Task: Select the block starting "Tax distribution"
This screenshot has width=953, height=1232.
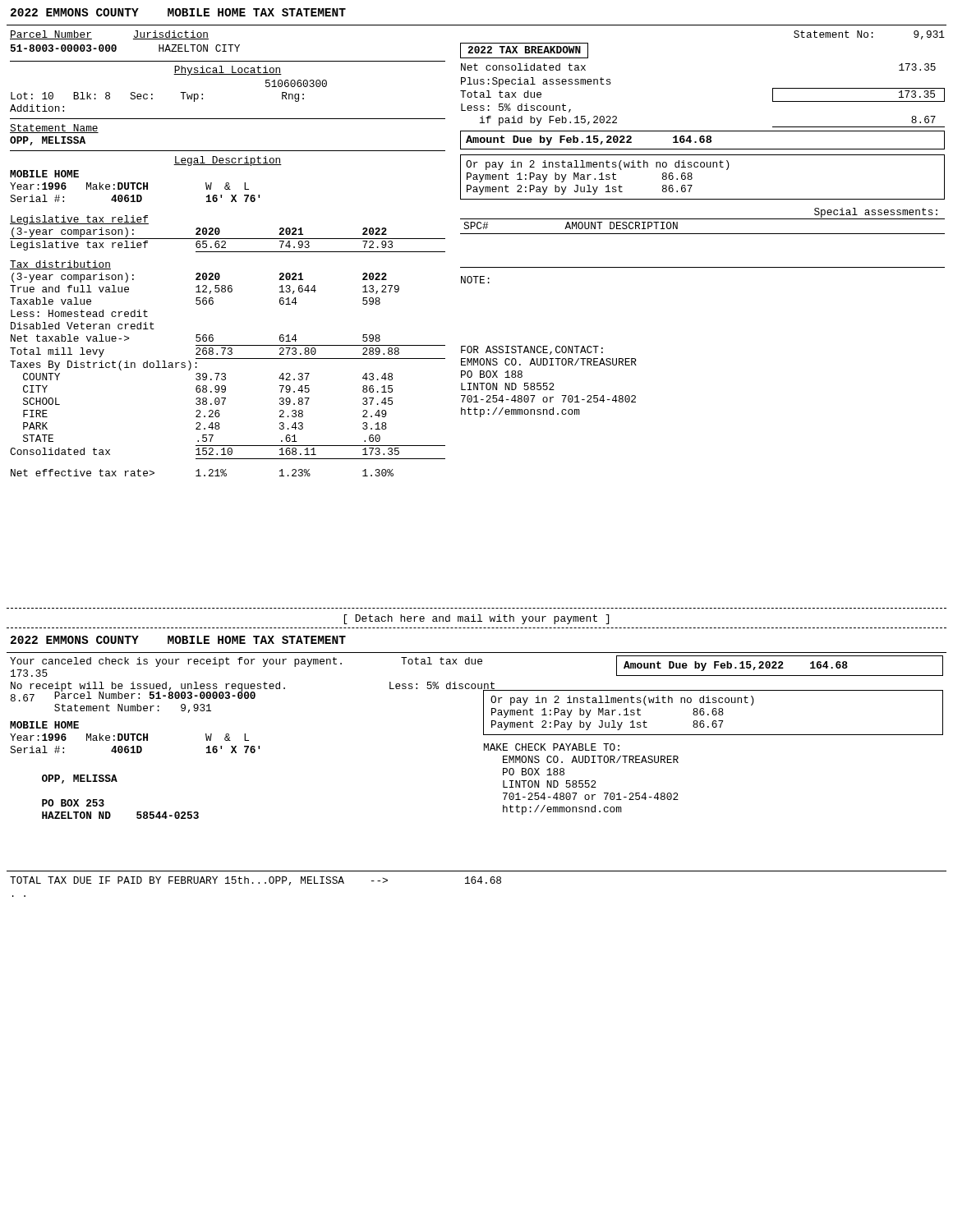Action: pos(60,265)
